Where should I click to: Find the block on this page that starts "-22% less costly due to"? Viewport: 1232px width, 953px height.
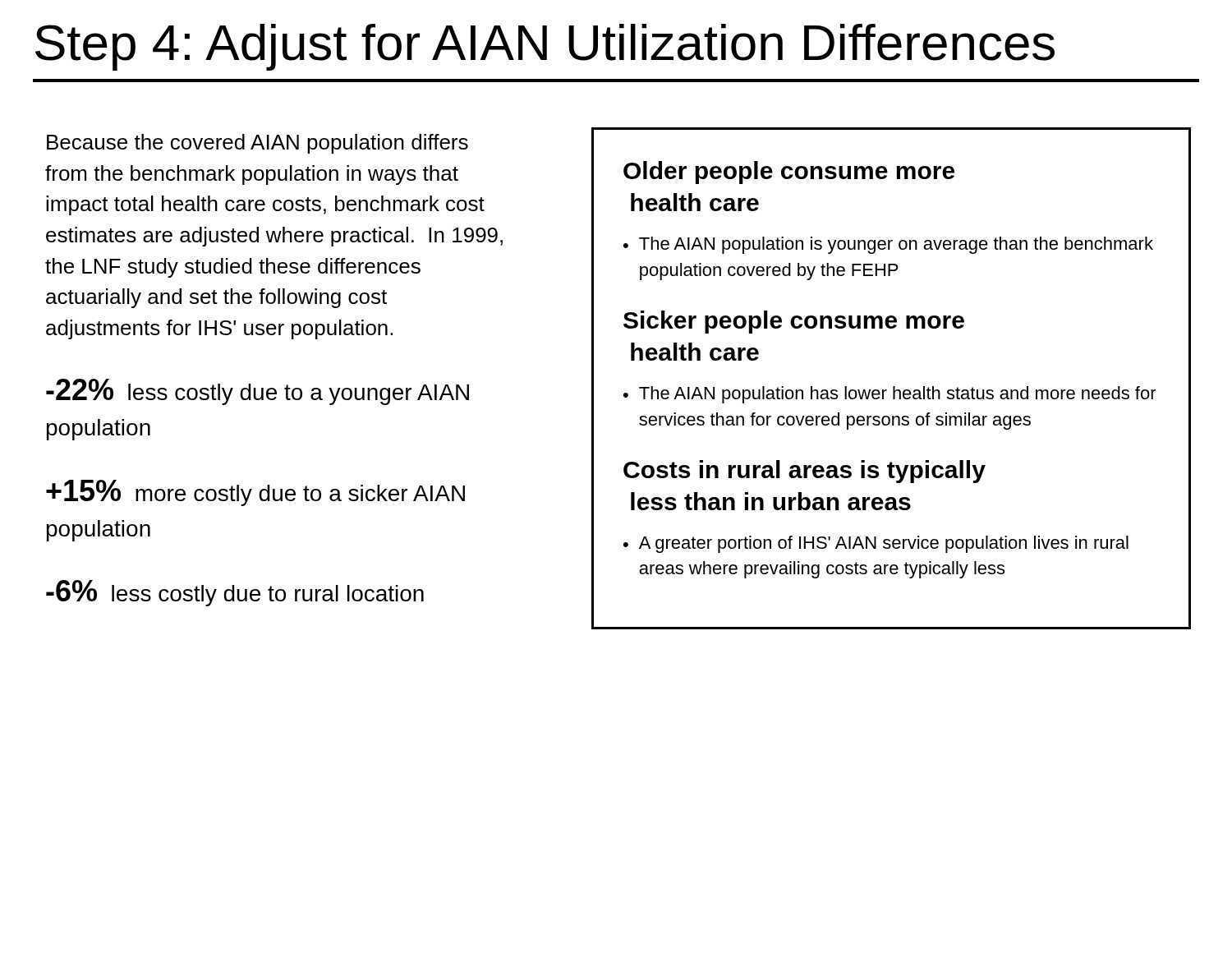(x=258, y=407)
